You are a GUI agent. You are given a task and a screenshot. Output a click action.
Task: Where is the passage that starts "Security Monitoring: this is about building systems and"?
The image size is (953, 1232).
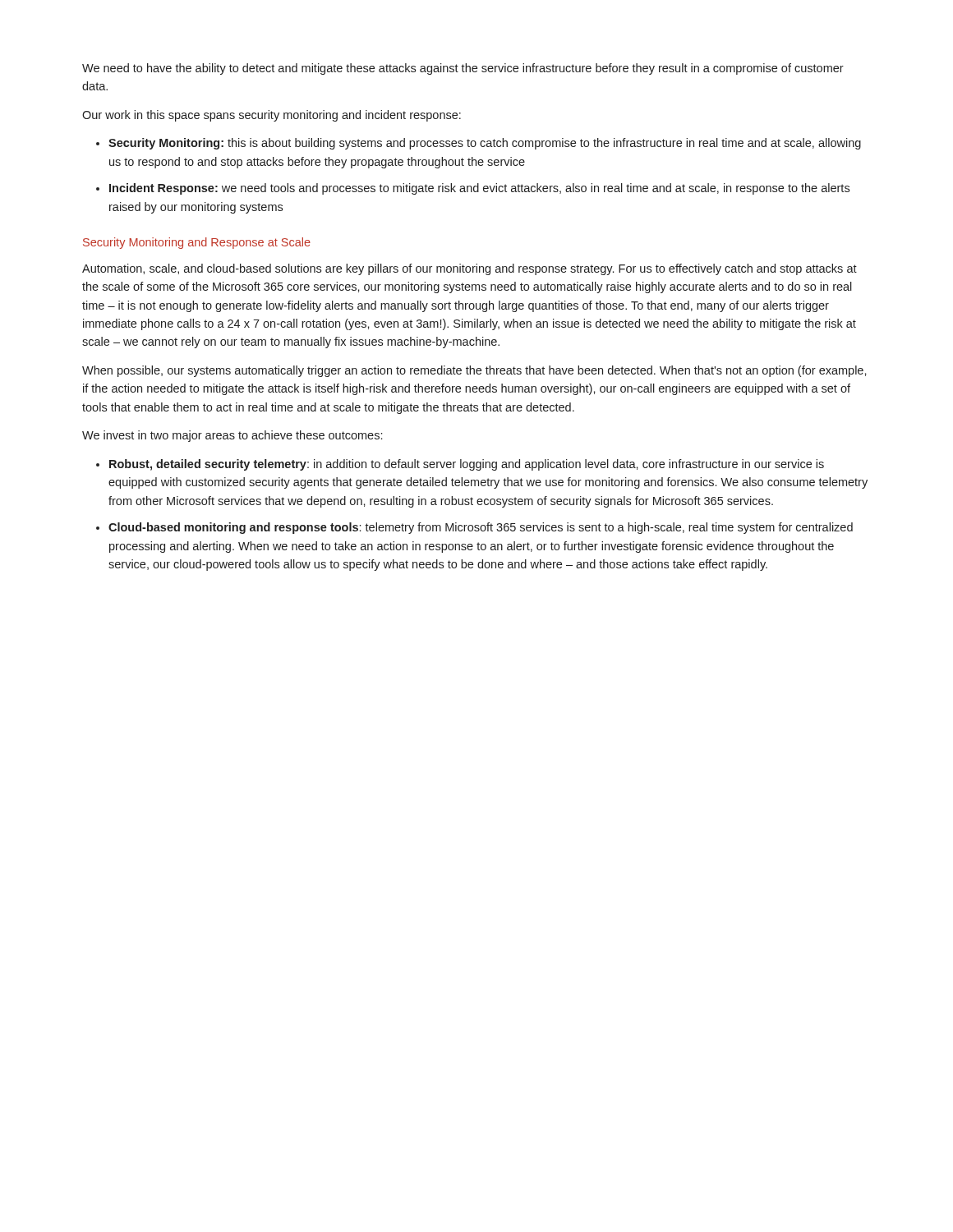[490, 153]
